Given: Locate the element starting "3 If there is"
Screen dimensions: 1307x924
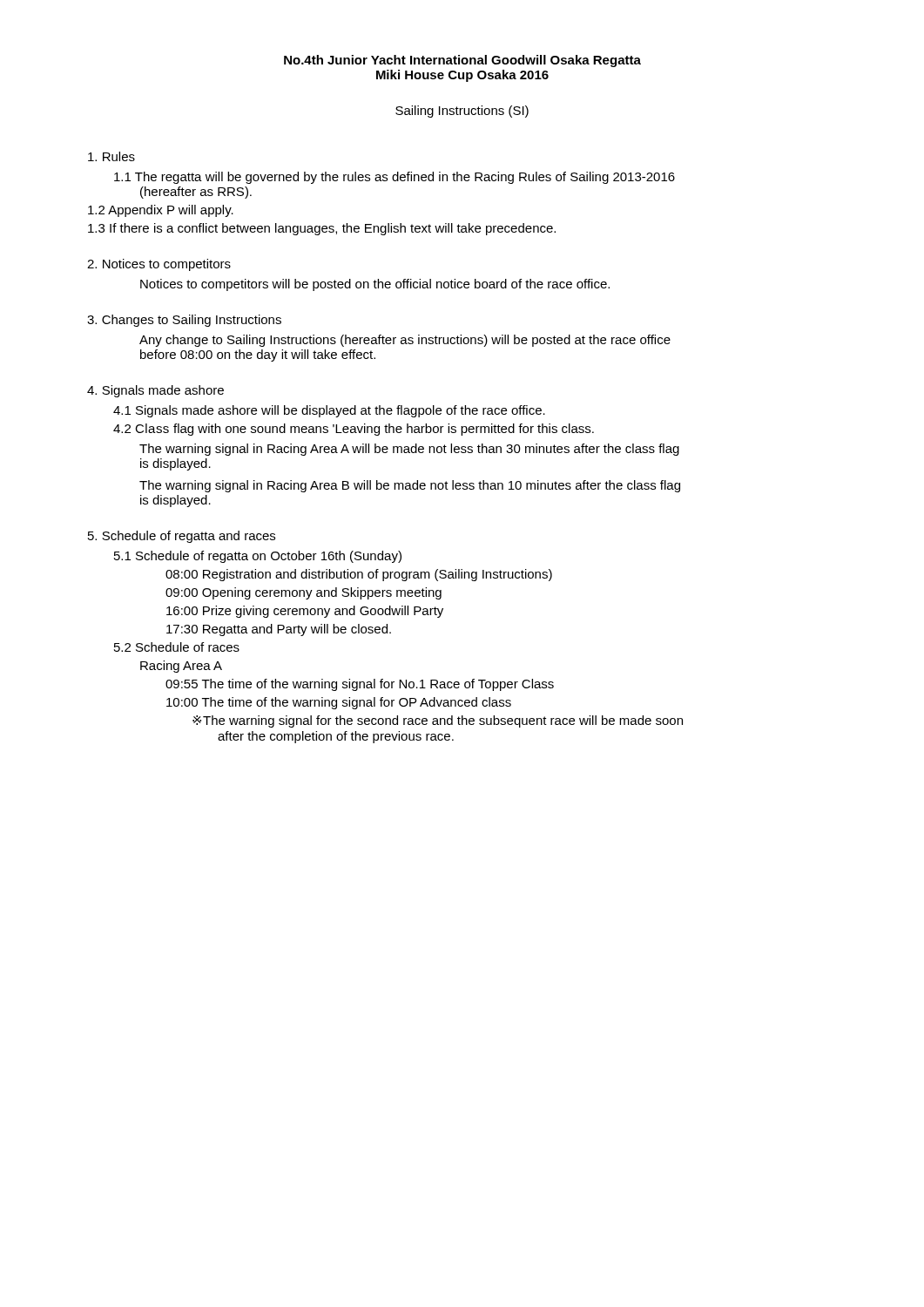Looking at the screenshot, I should [x=462, y=228].
